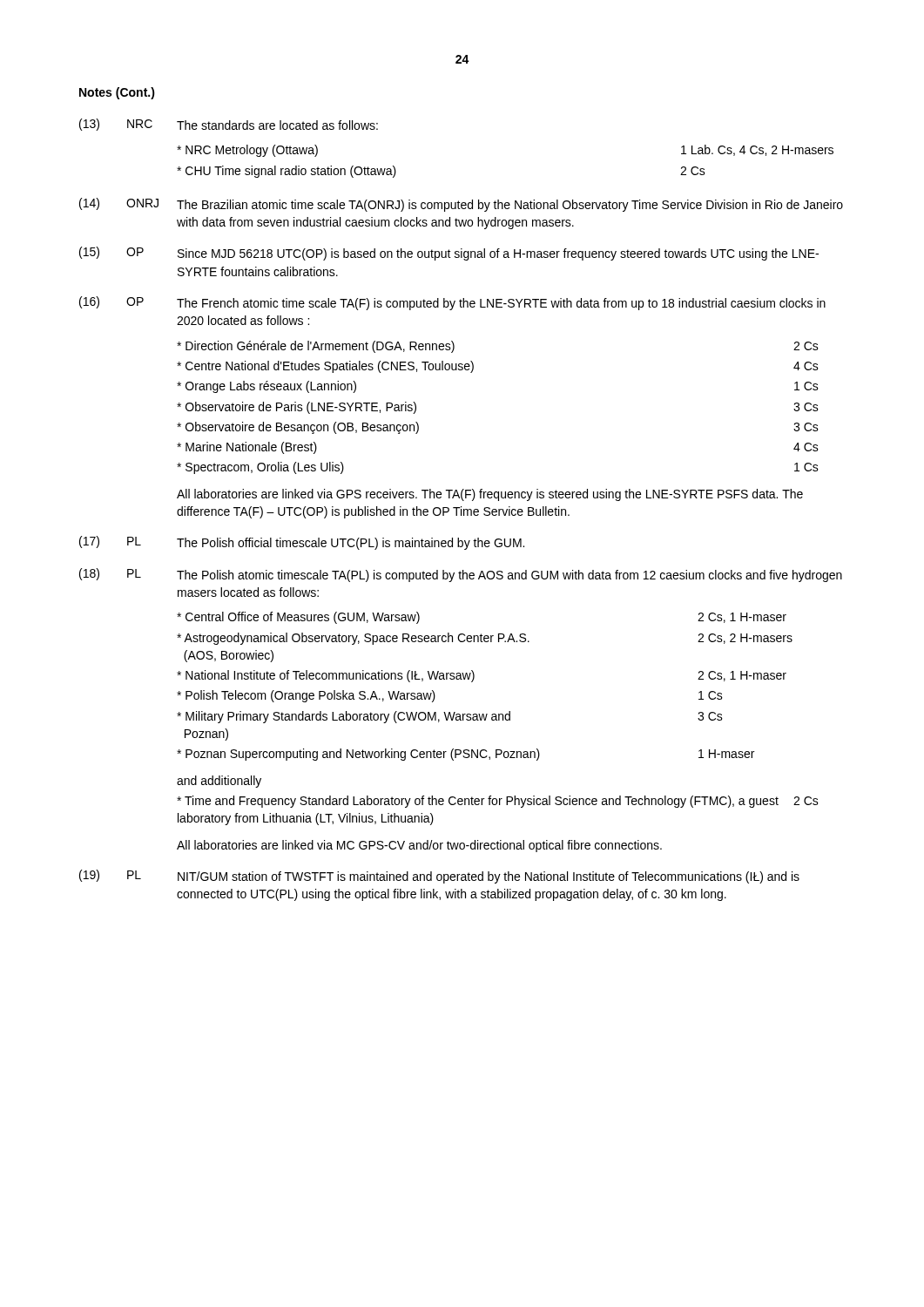Locate the region starting "(19) PL NIT/GUM"
The image size is (924, 1307).
coord(462,885)
